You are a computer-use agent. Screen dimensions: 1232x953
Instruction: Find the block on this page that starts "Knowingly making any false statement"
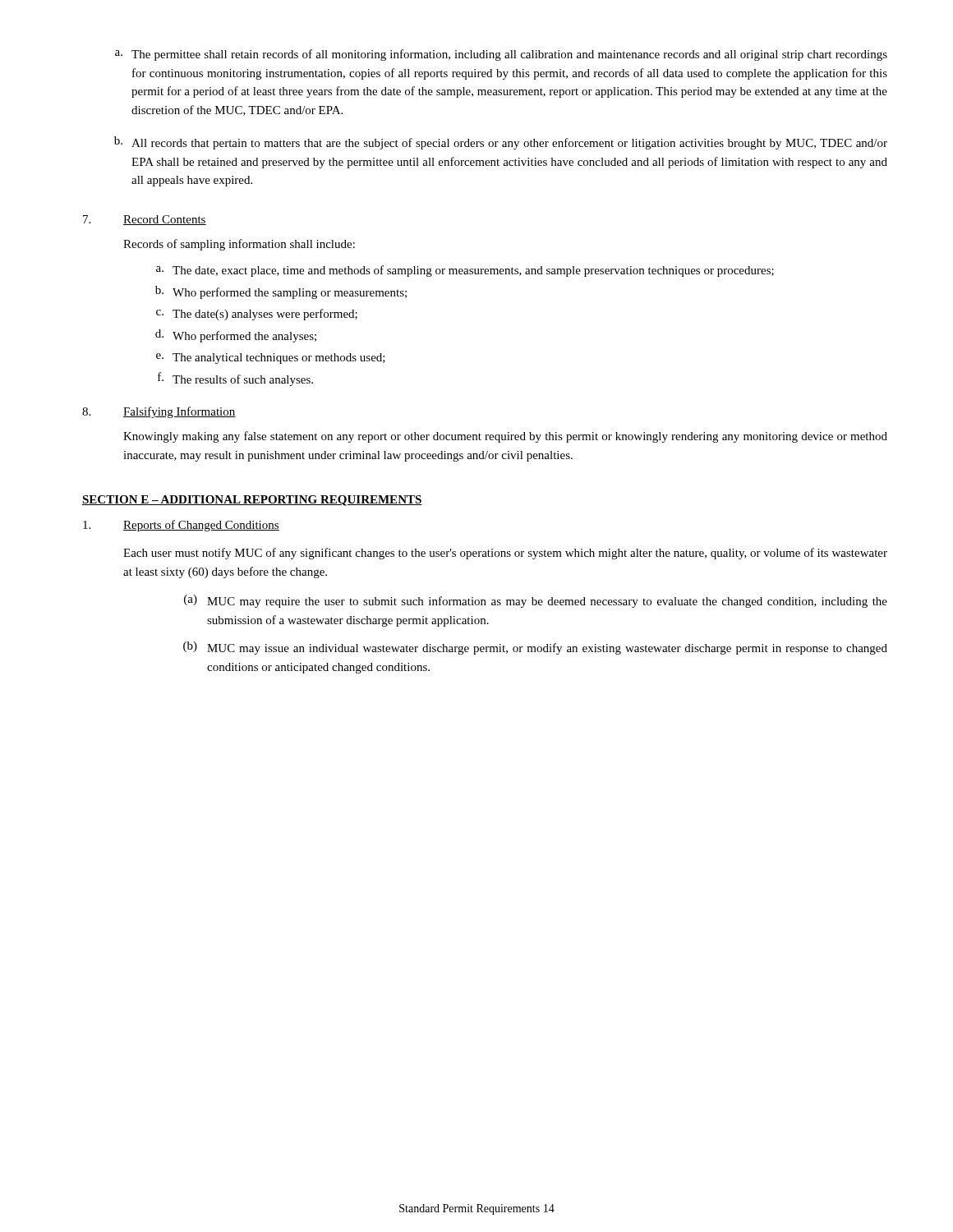[505, 445]
